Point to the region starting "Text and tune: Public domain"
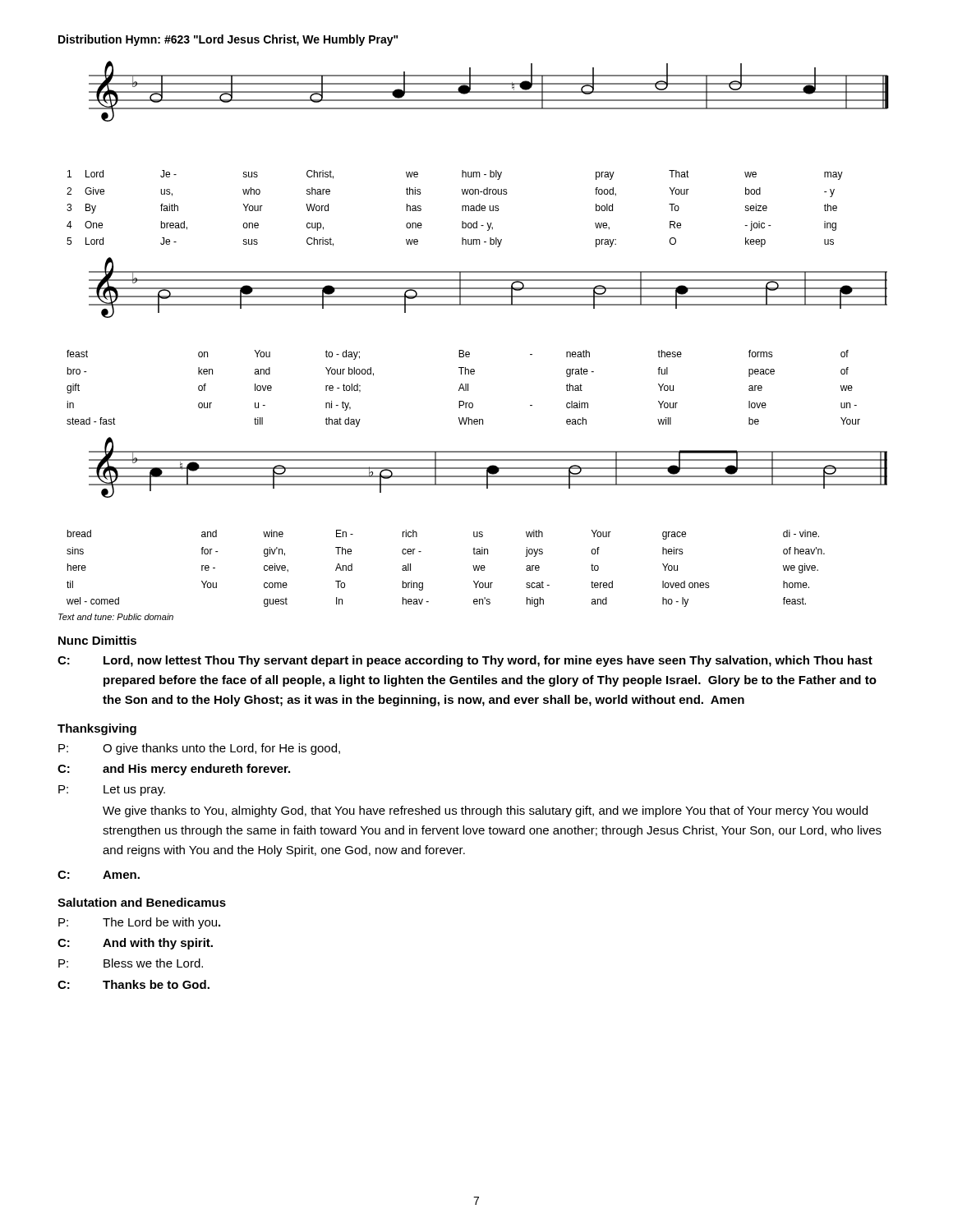The height and width of the screenshot is (1232, 953). [116, 617]
